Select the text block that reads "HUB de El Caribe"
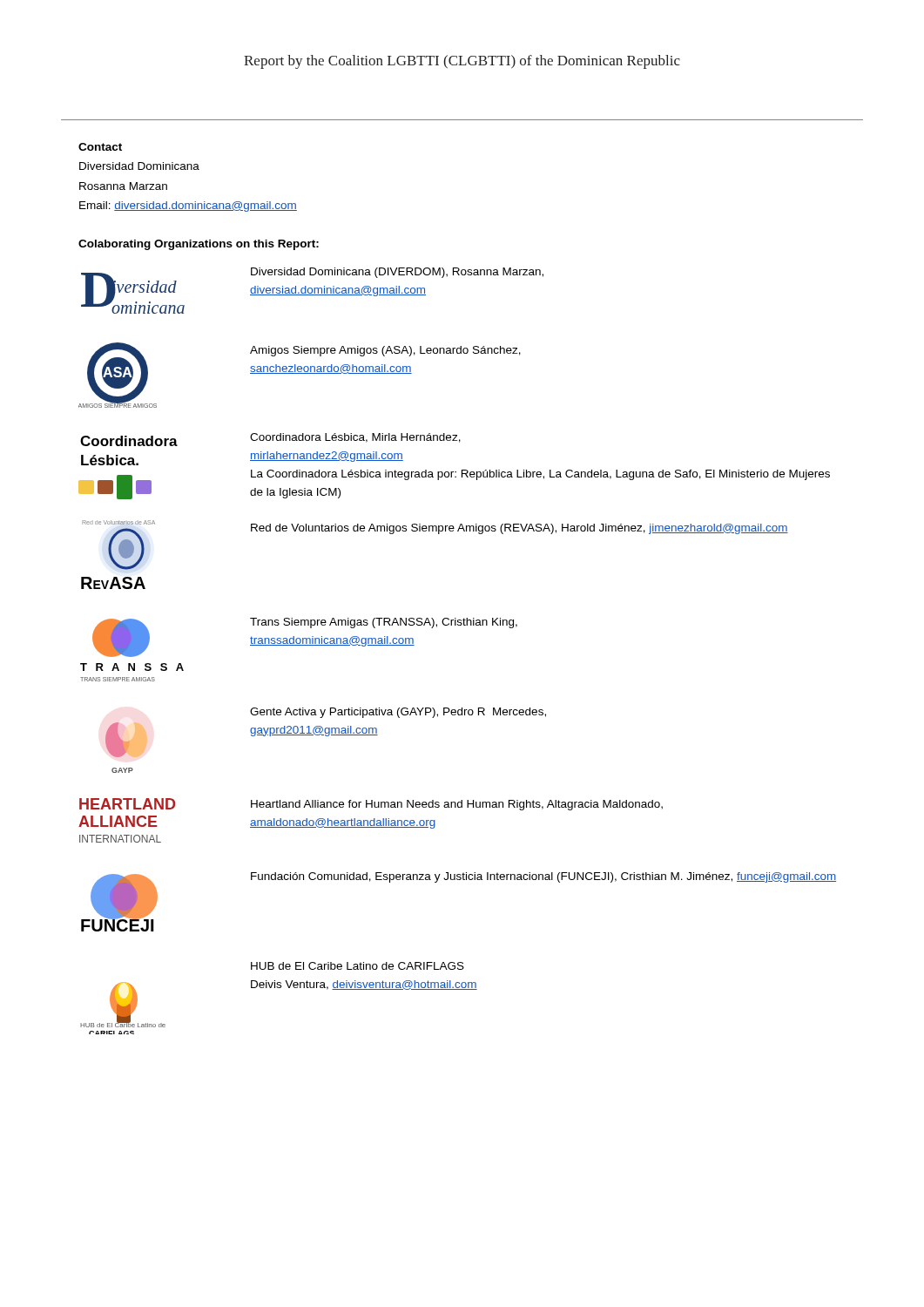The height and width of the screenshot is (1307, 924). point(363,975)
